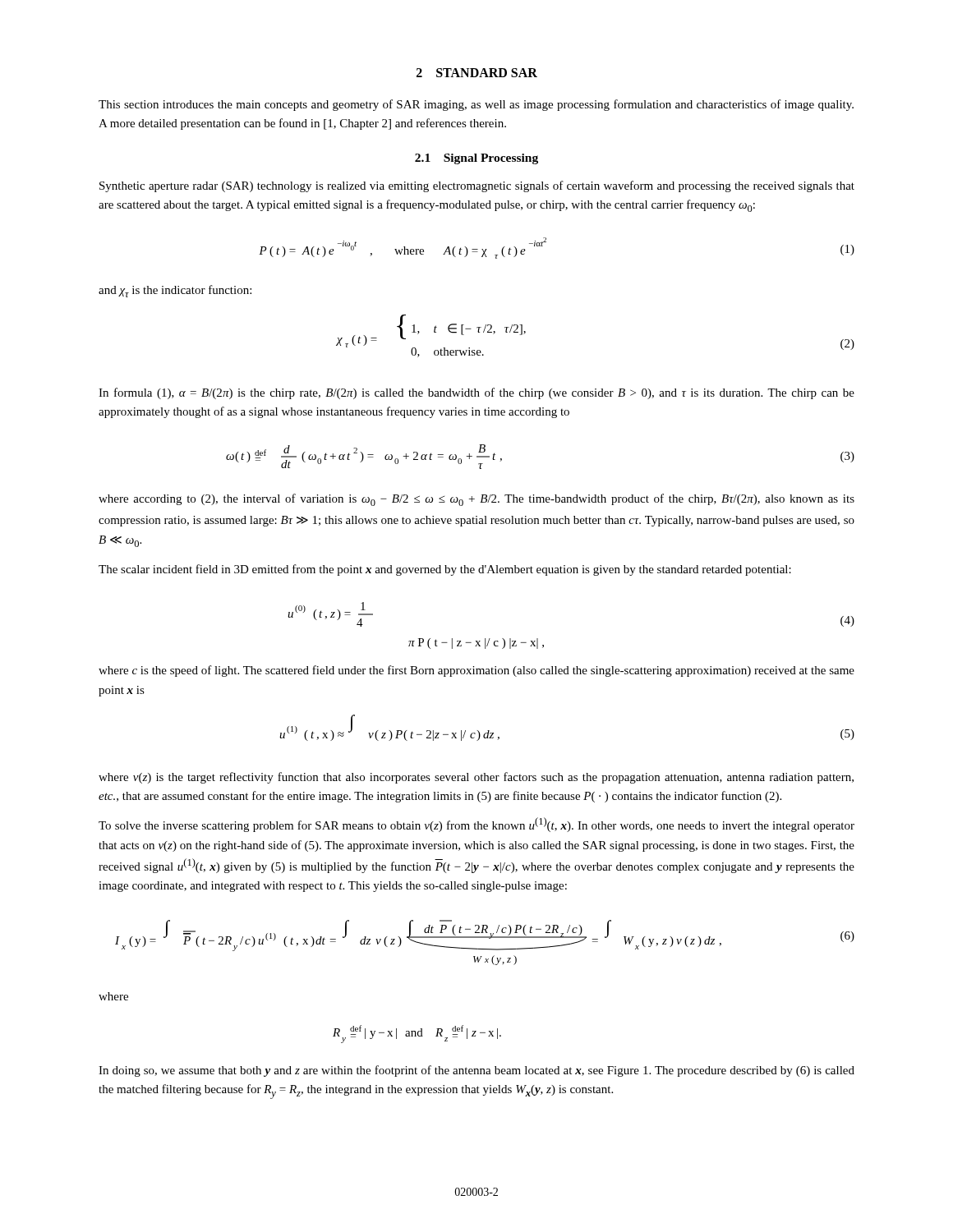Point to the formula beginning "R y def = | y"
Viewport: 953px width, 1232px height.
point(476,1032)
